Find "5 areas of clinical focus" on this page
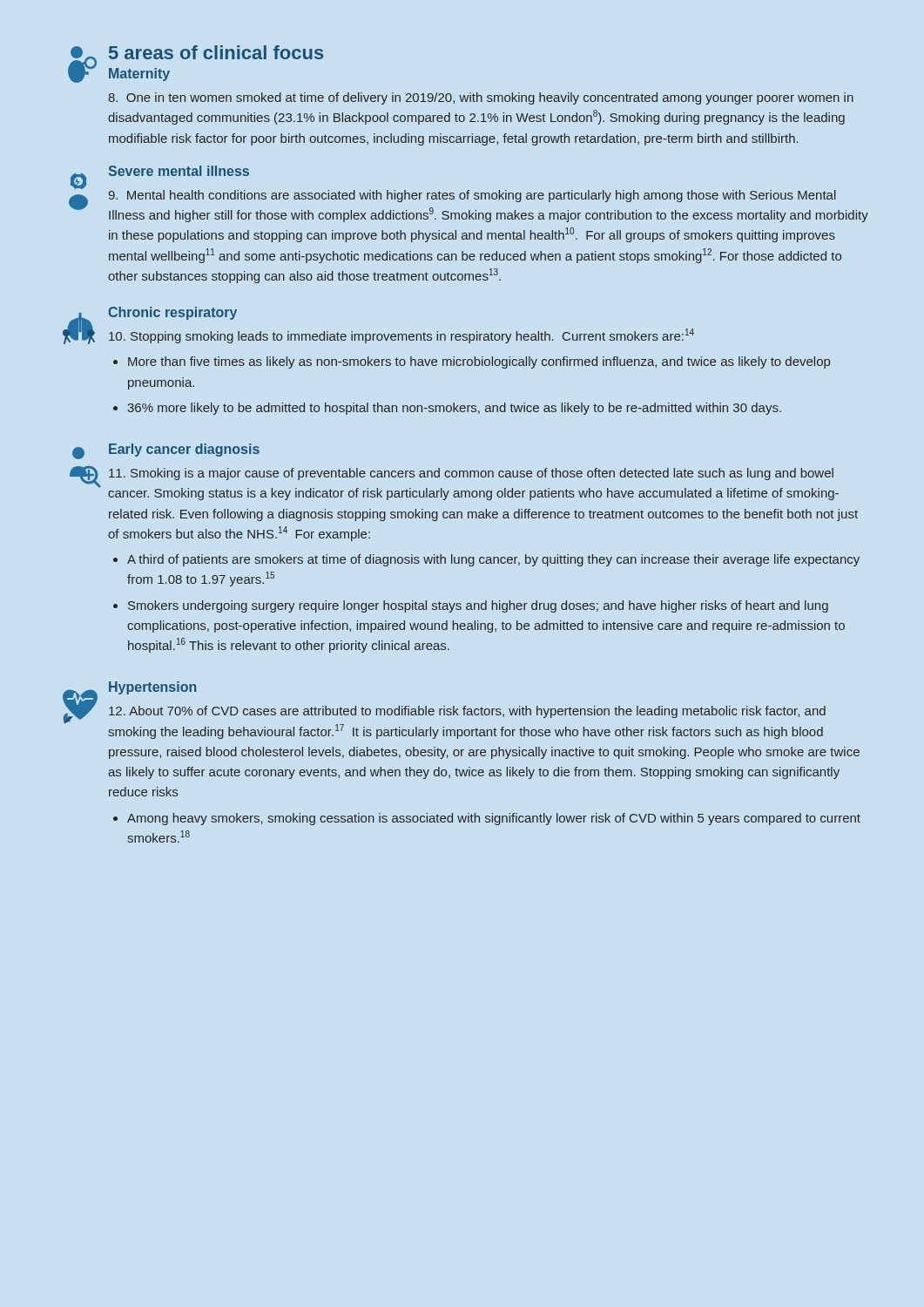Image resolution: width=924 pixels, height=1307 pixels. pos(216,53)
